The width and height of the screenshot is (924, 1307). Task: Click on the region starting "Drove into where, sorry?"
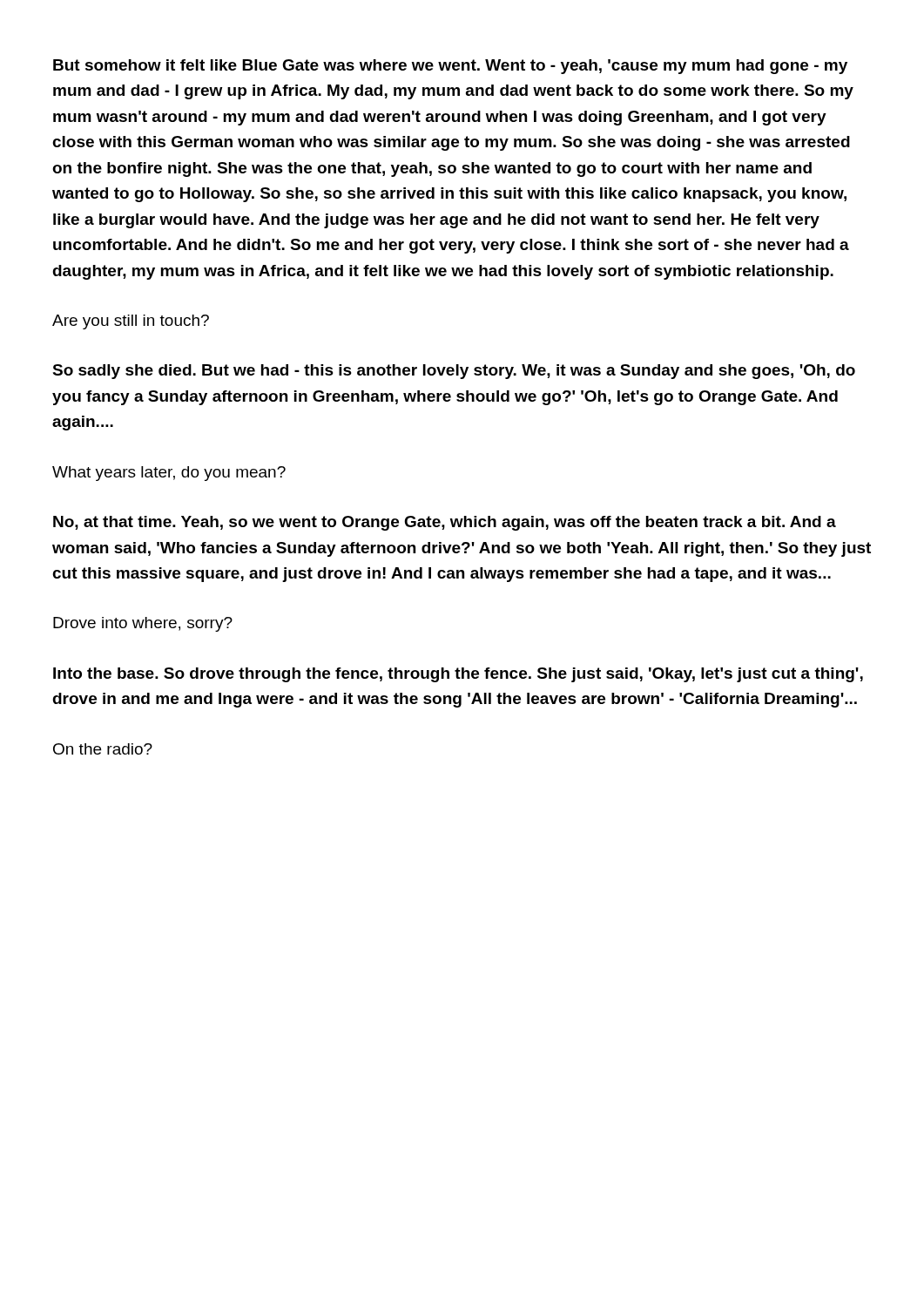coord(142,623)
